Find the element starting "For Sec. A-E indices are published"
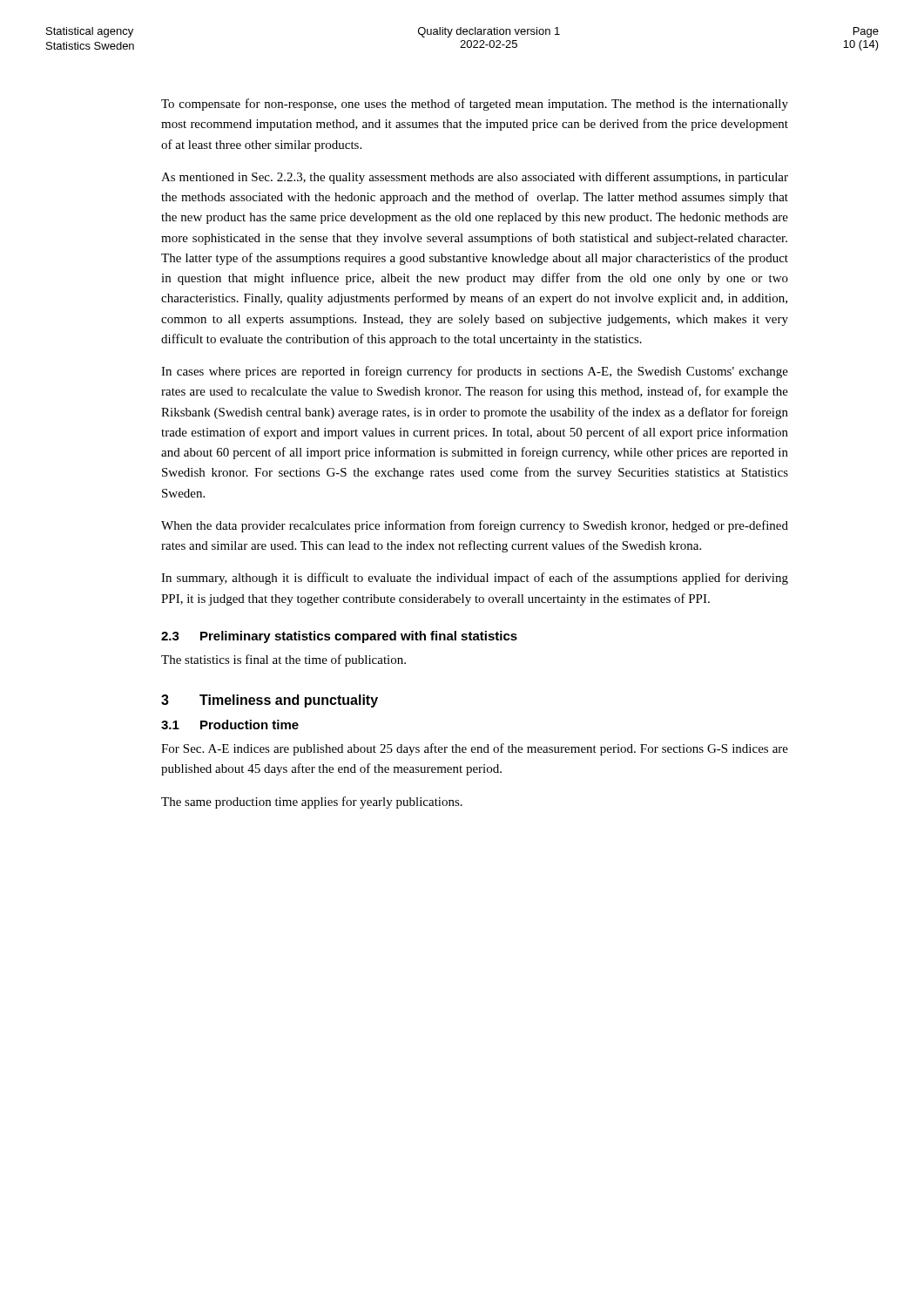This screenshot has width=924, height=1307. point(475,759)
